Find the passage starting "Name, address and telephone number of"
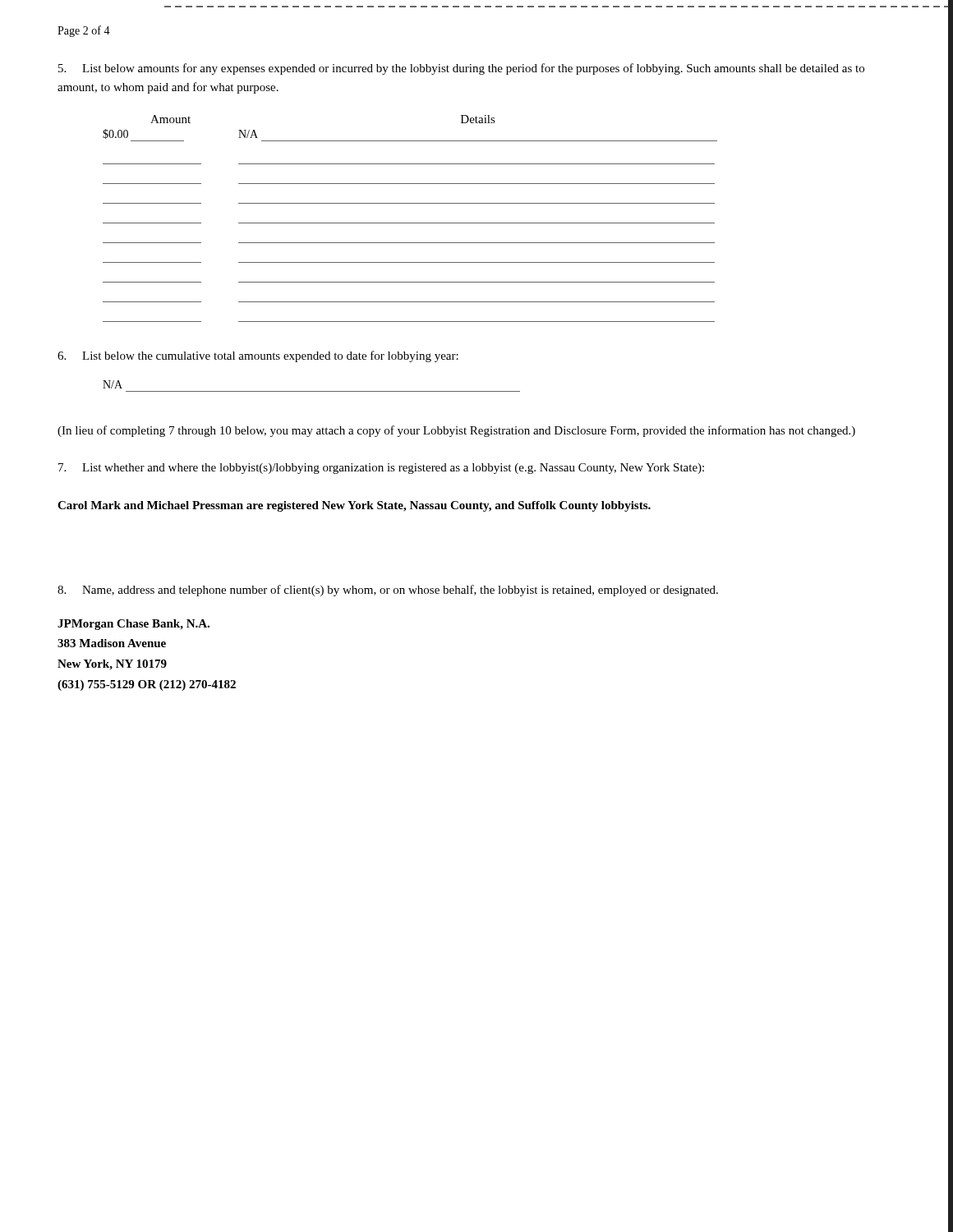This screenshot has height=1232, width=953. click(388, 590)
